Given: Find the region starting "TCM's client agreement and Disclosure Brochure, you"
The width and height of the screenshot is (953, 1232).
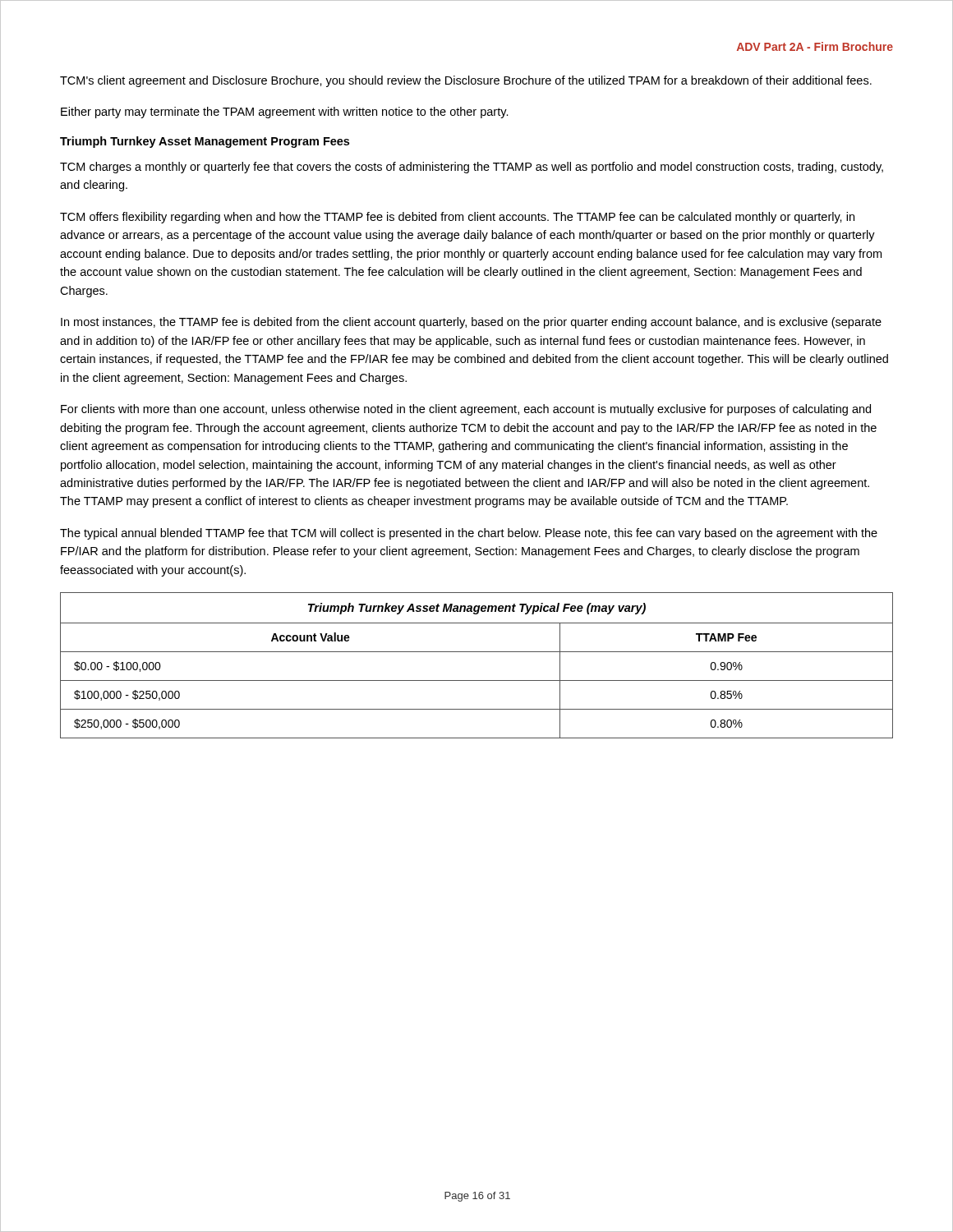Looking at the screenshot, I should (466, 81).
